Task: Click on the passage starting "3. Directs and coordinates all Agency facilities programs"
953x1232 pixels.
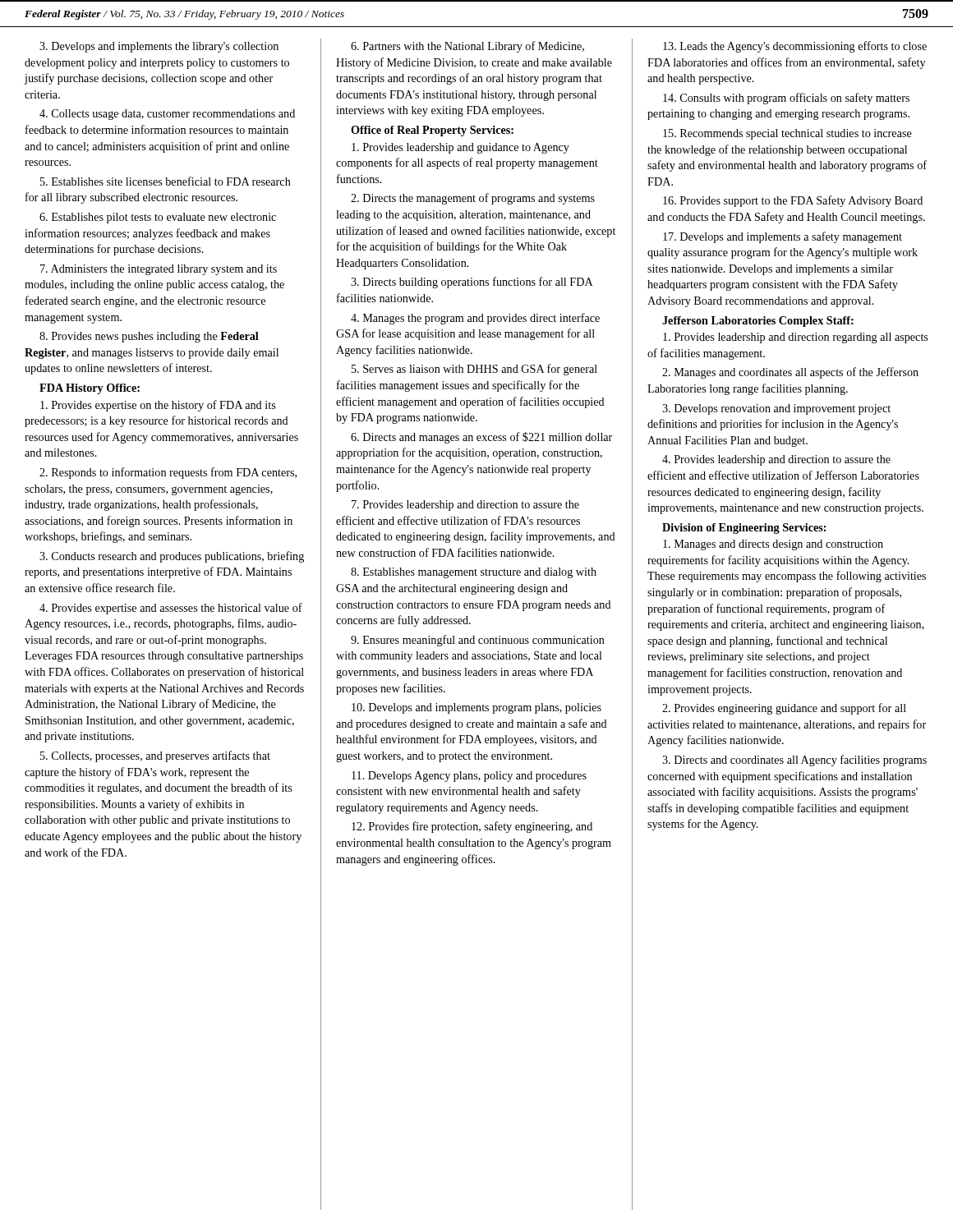Action: (787, 792)
